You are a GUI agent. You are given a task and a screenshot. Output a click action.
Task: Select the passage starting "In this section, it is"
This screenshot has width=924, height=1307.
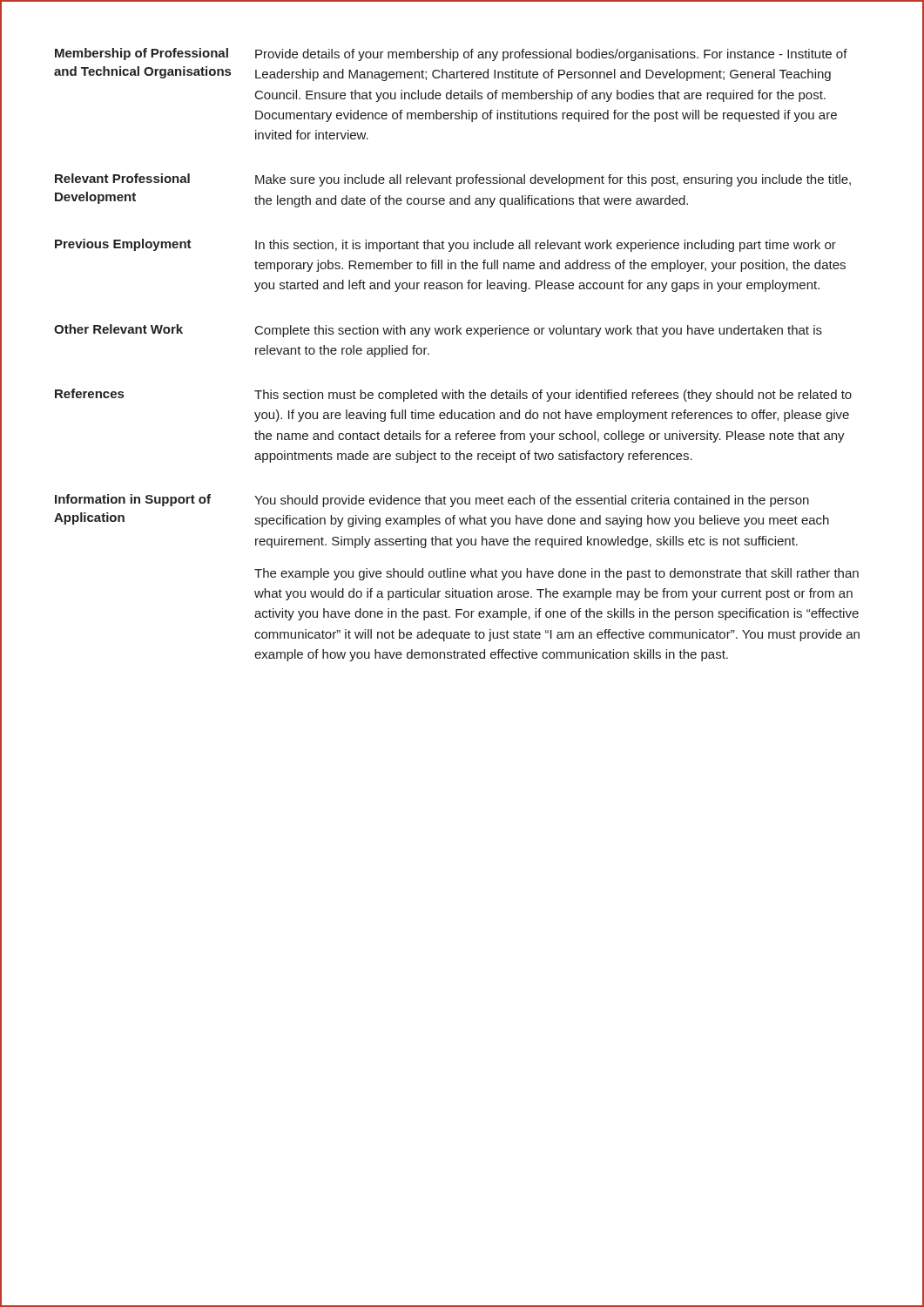tap(562, 265)
